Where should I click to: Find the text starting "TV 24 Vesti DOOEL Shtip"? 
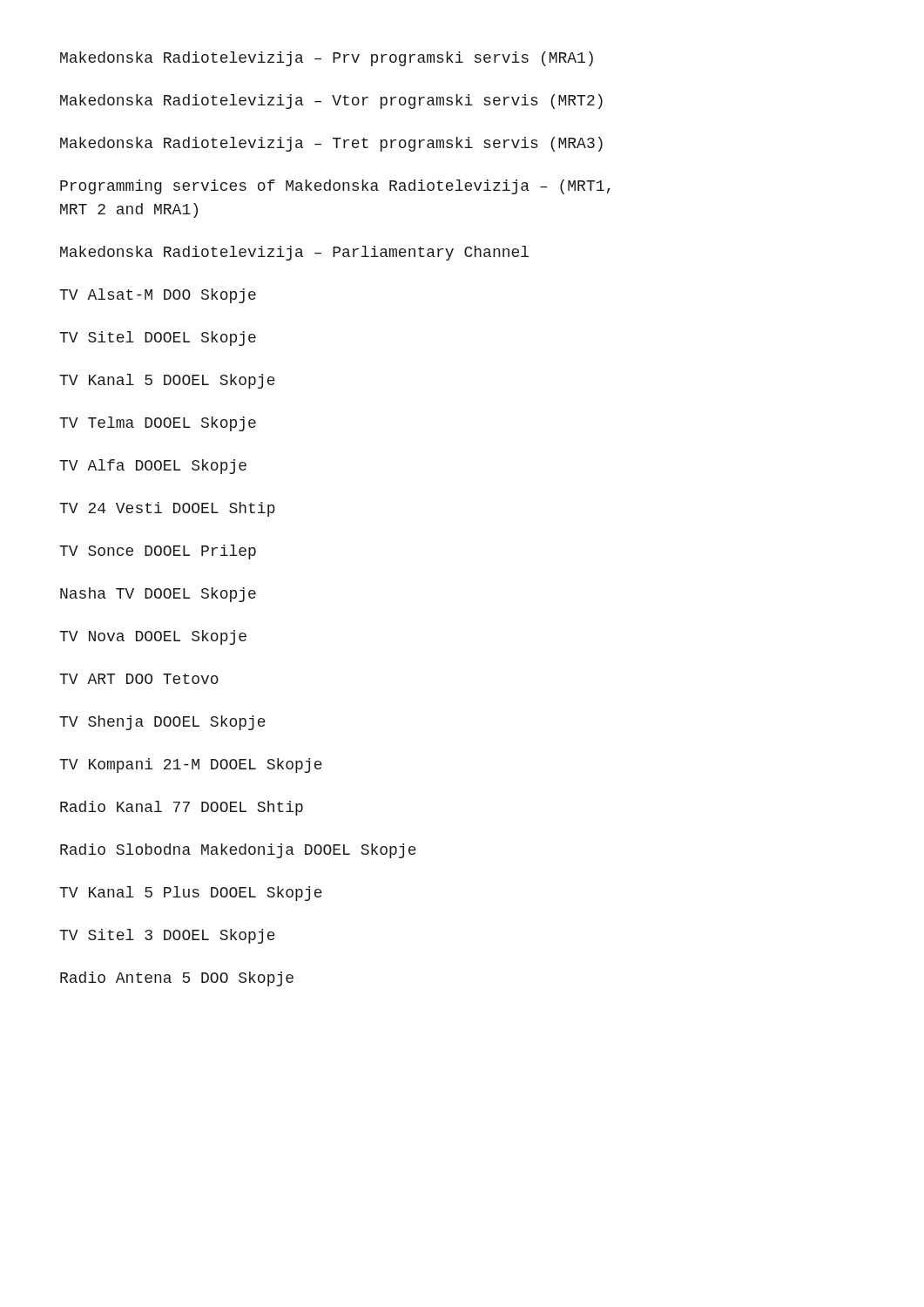[167, 509]
